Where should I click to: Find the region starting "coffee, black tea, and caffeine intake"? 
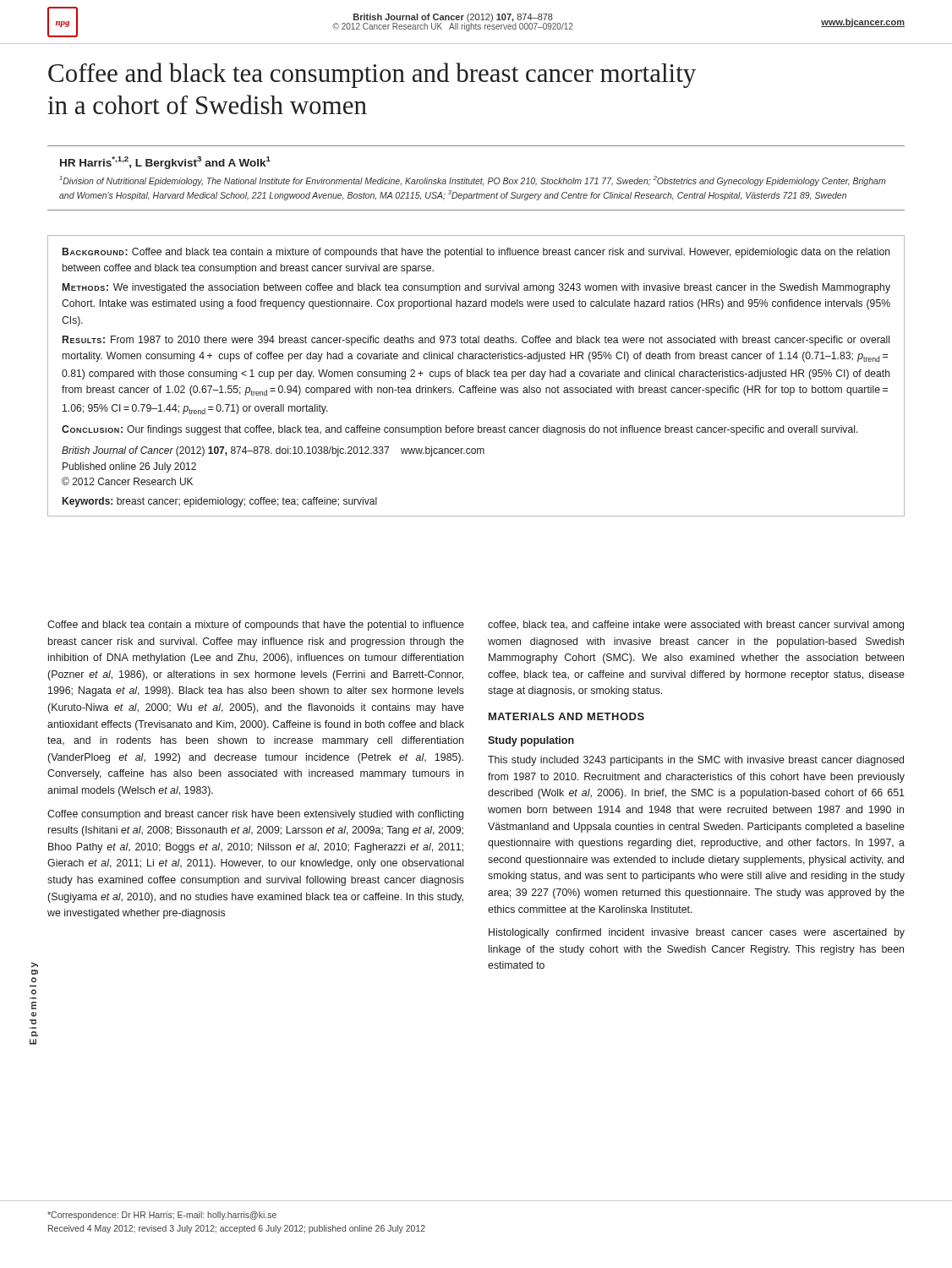click(696, 658)
